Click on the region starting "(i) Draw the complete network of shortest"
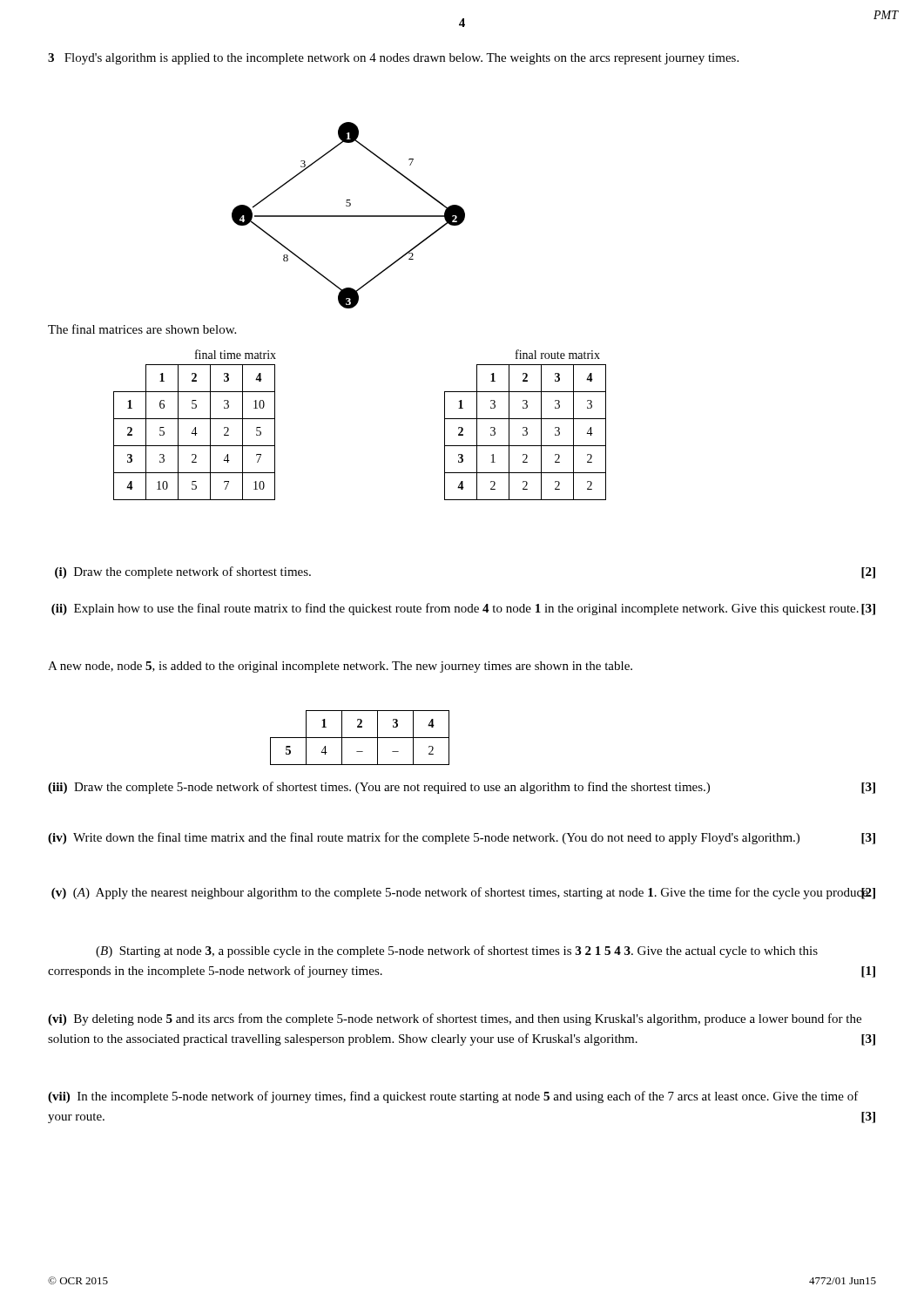This screenshot has height=1307, width=924. coord(178,572)
